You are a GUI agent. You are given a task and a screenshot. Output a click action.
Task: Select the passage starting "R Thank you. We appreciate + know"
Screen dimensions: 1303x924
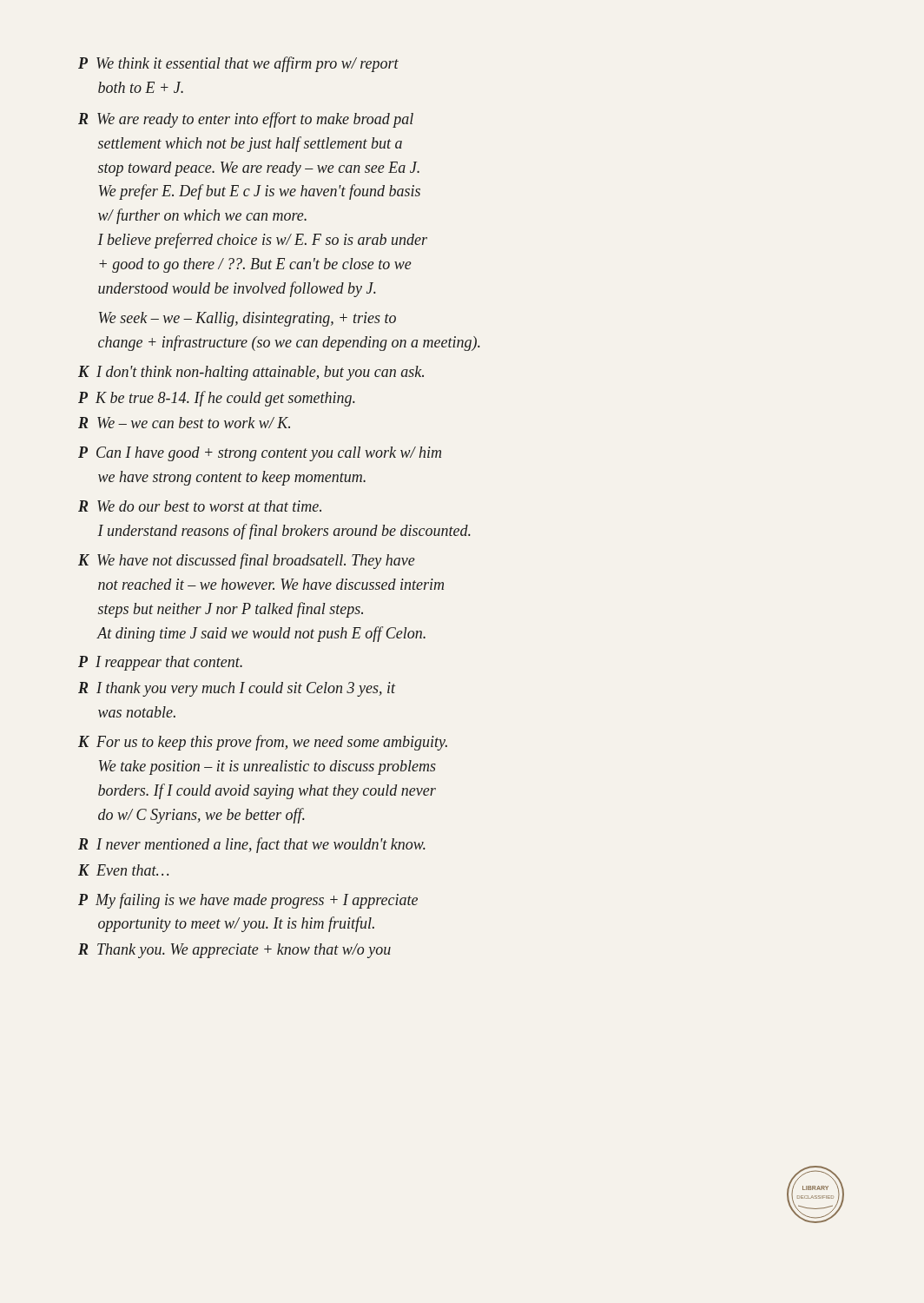(x=235, y=950)
